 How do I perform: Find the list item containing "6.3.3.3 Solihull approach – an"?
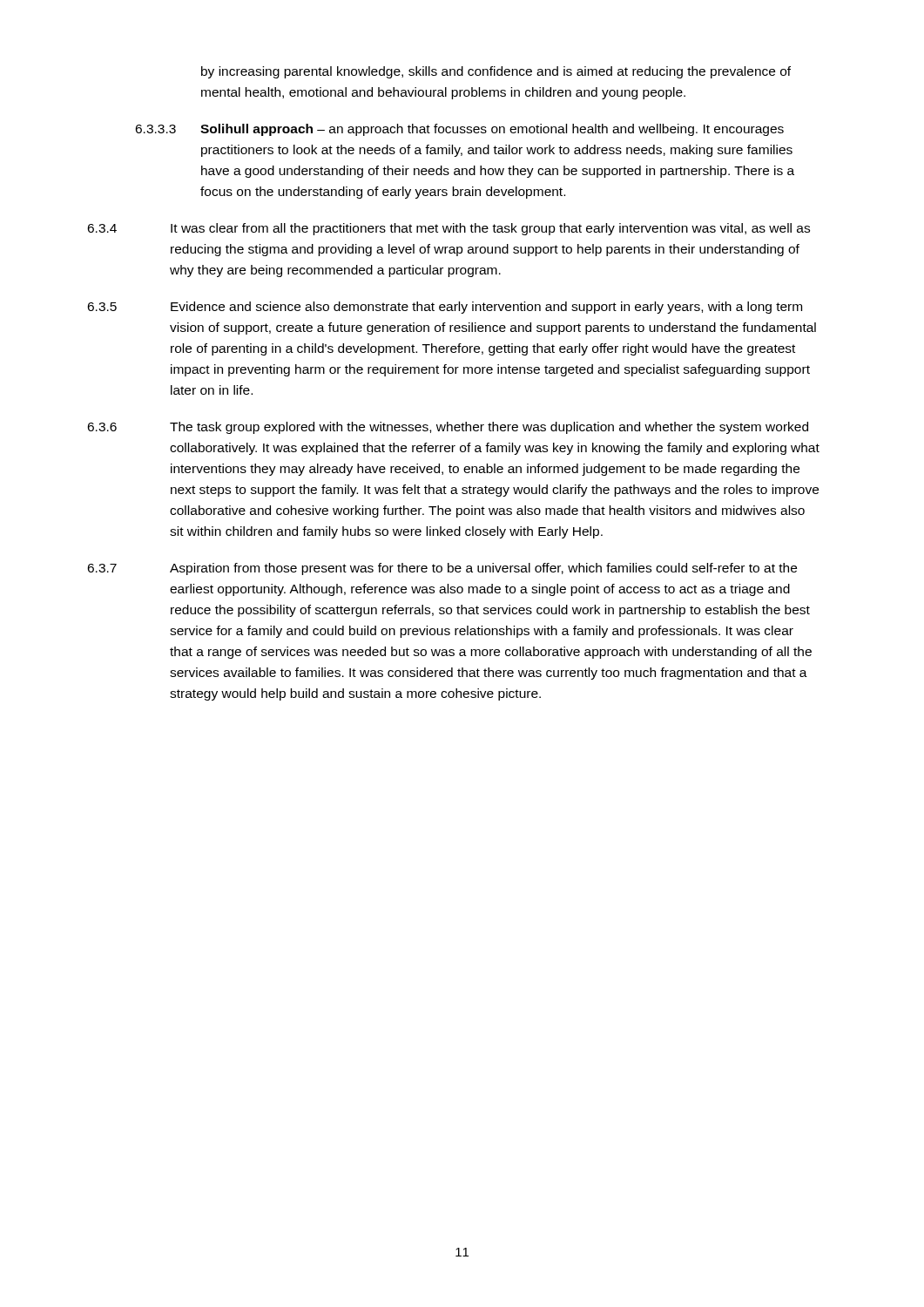tap(453, 160)
